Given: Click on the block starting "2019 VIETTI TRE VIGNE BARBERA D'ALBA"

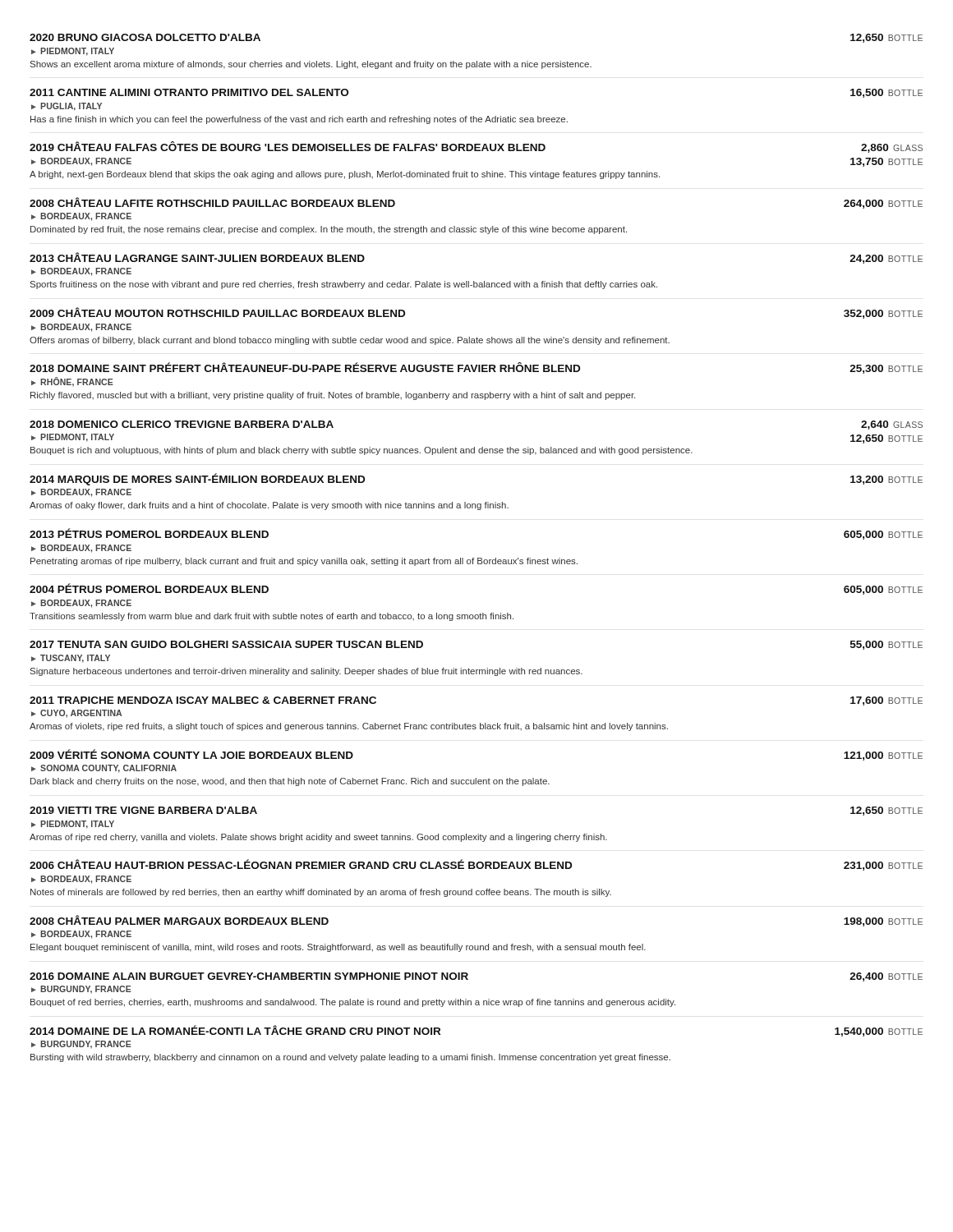Looking at the screenshot, I should click(x=476, y=824).
